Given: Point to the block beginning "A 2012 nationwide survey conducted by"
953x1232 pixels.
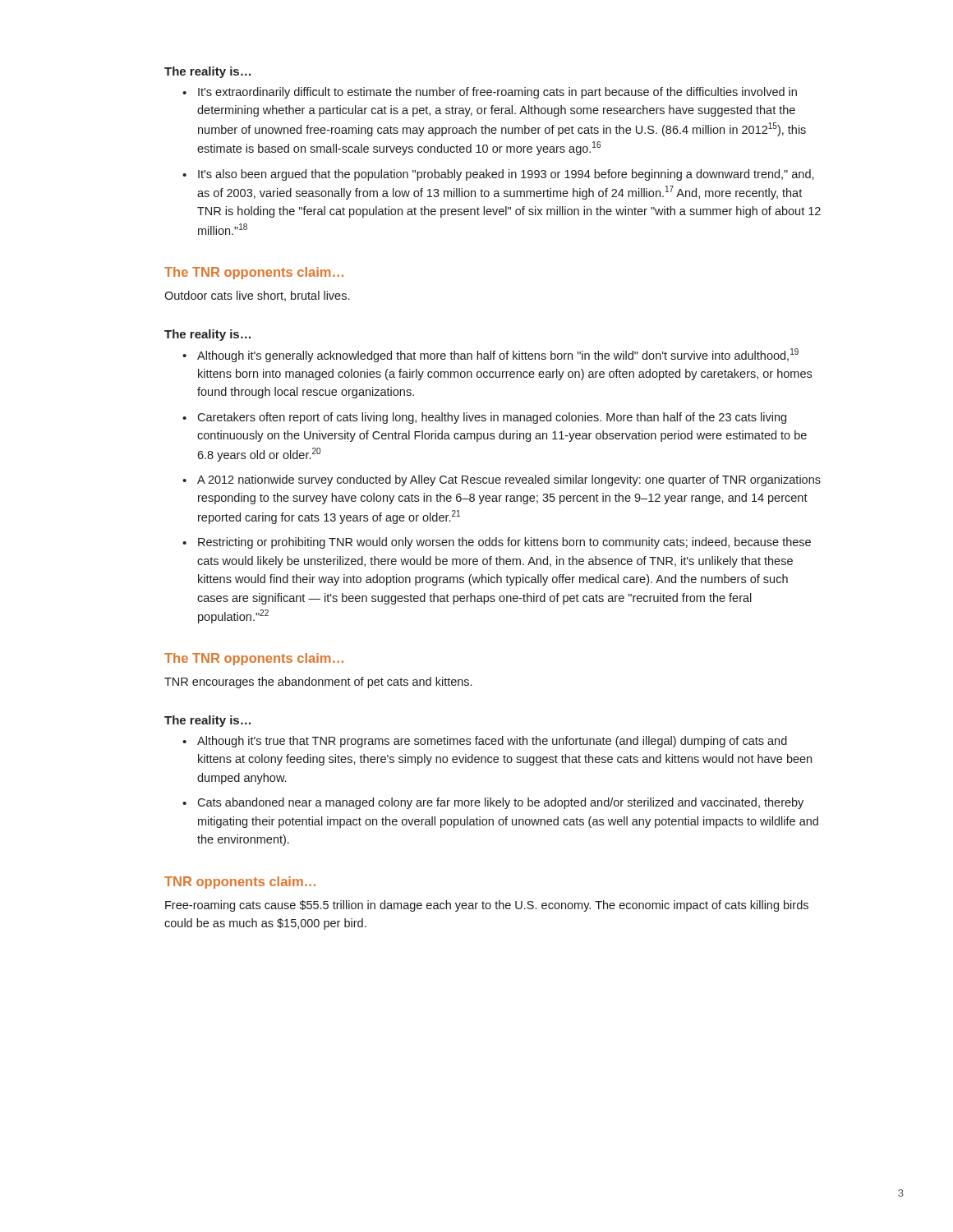Looking at the screenshot, I should point(493,499).
